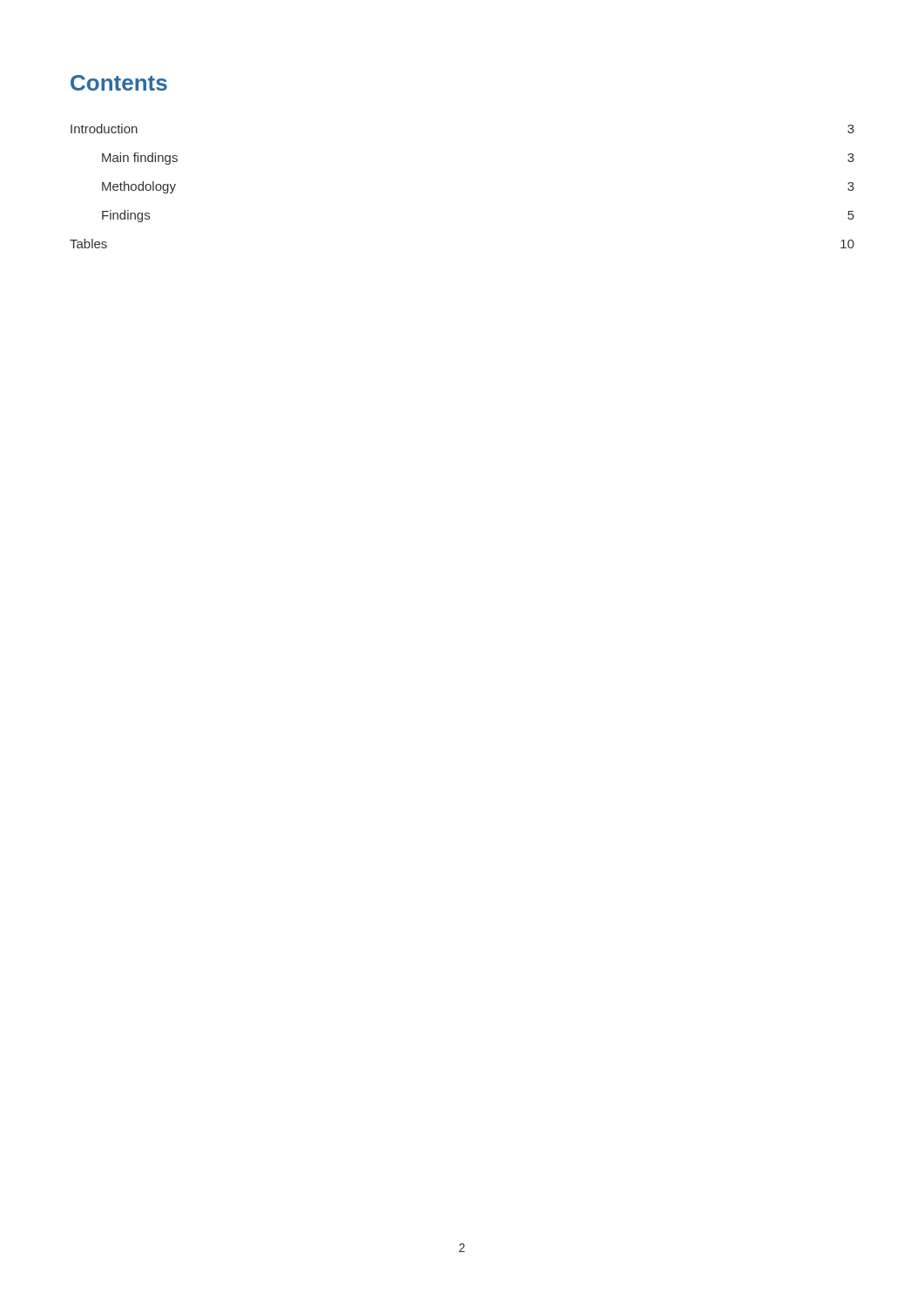Point to the text starting "Findings 5"
Image resolution: width=924 pixels, height=1307 pixels.
[x=128, y=216]
